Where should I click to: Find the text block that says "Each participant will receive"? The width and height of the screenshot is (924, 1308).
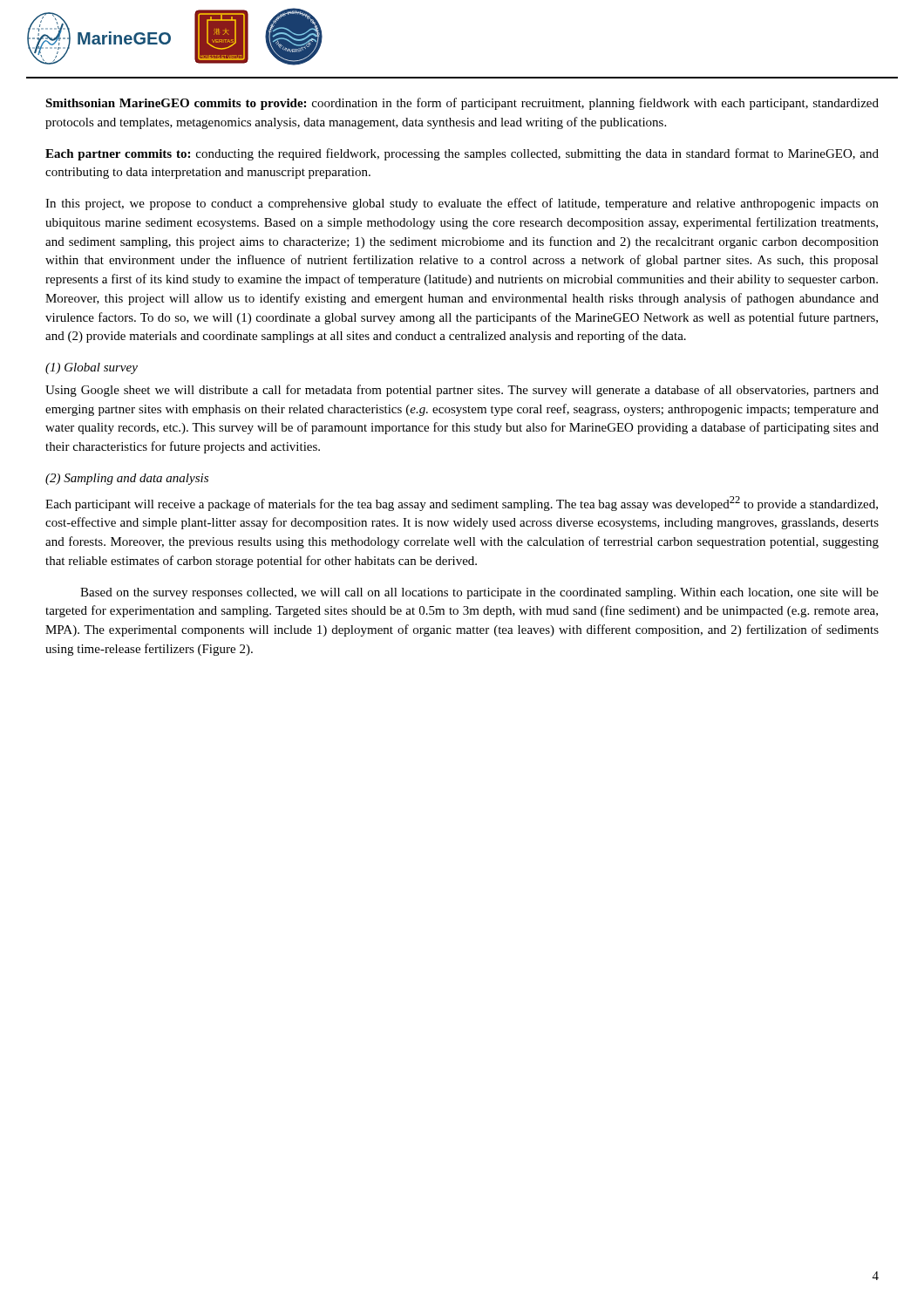[462, 530]
